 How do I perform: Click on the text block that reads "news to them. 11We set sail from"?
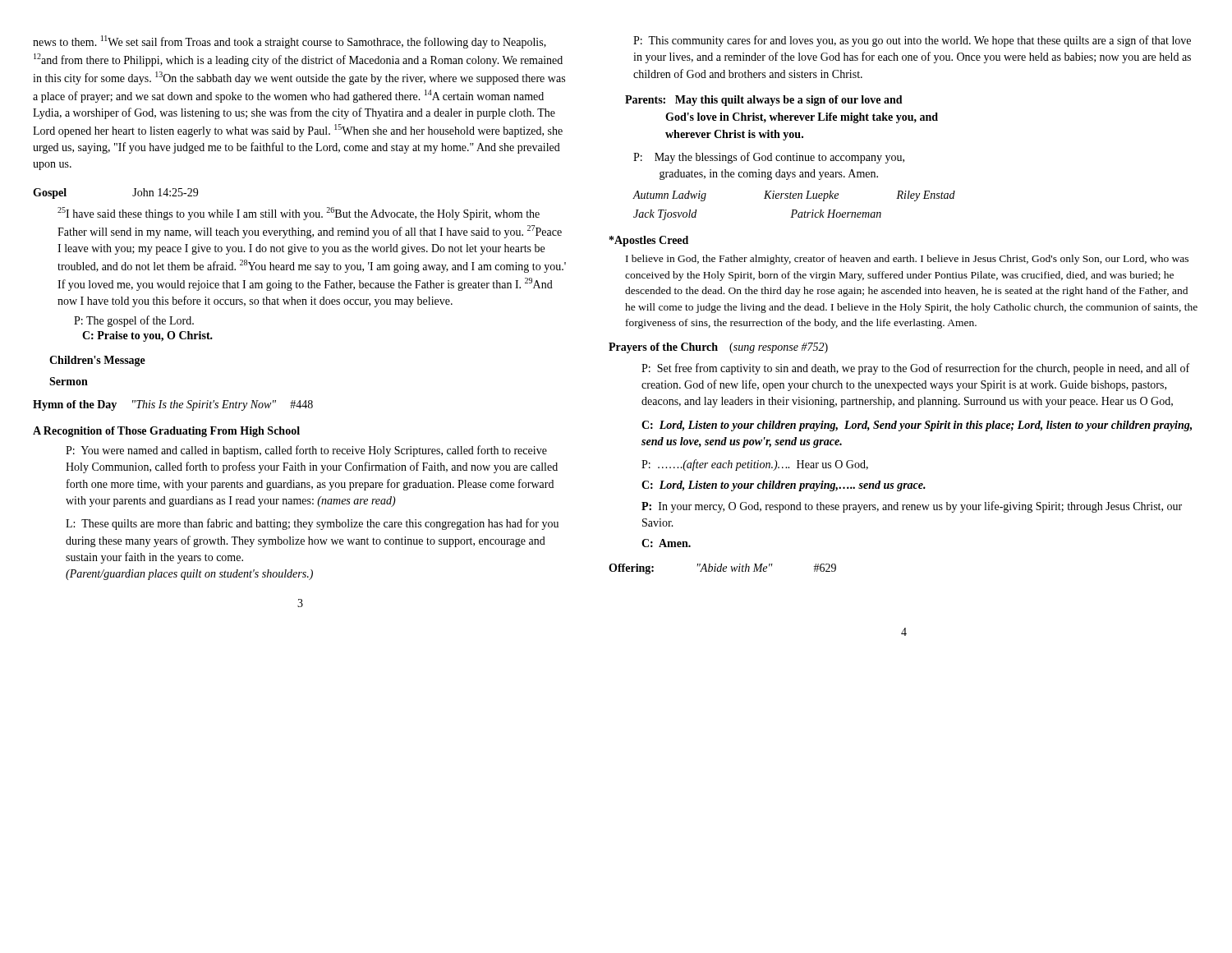(299, 102)
